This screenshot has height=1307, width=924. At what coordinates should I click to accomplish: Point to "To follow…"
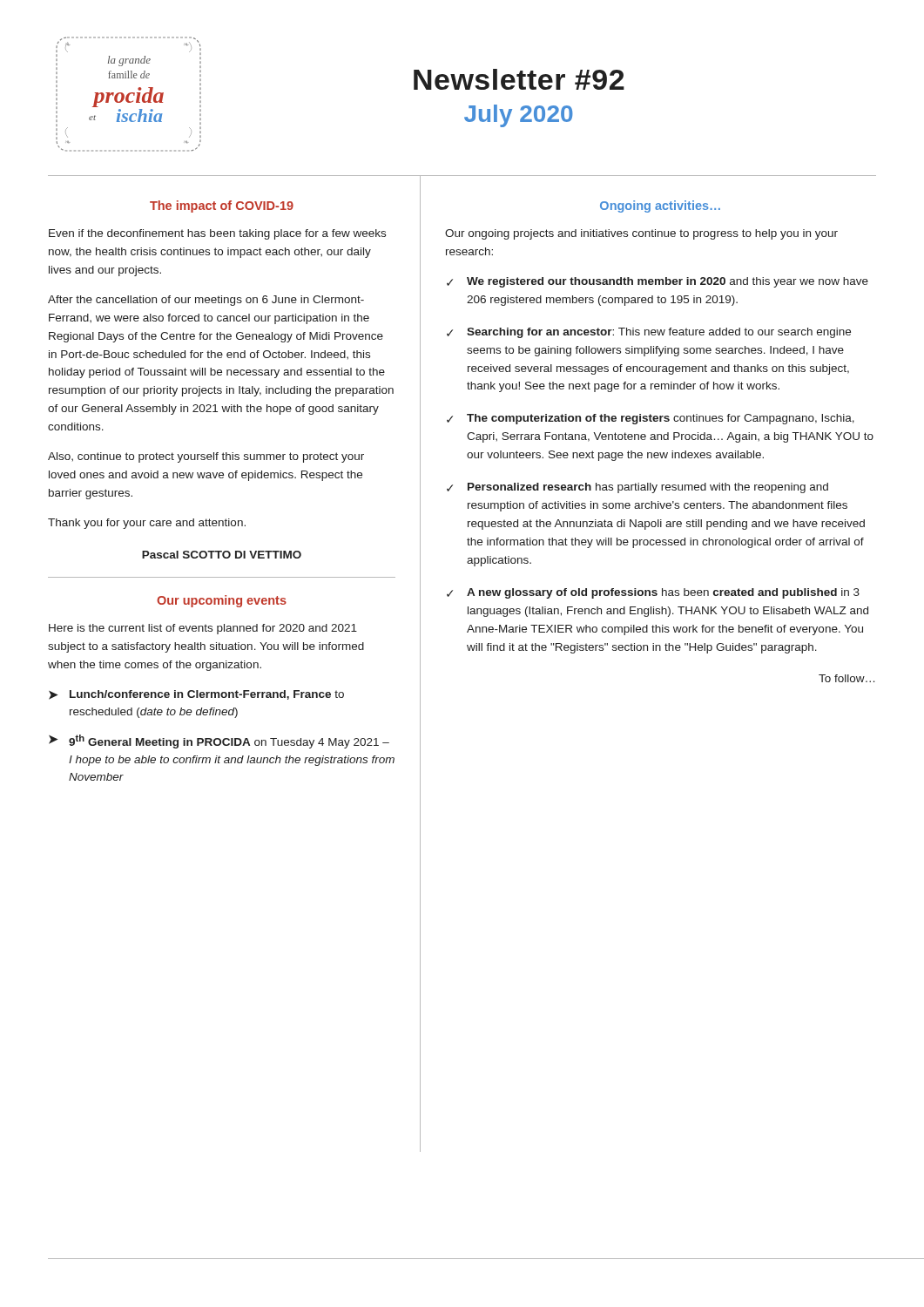(x=847, y=679)
